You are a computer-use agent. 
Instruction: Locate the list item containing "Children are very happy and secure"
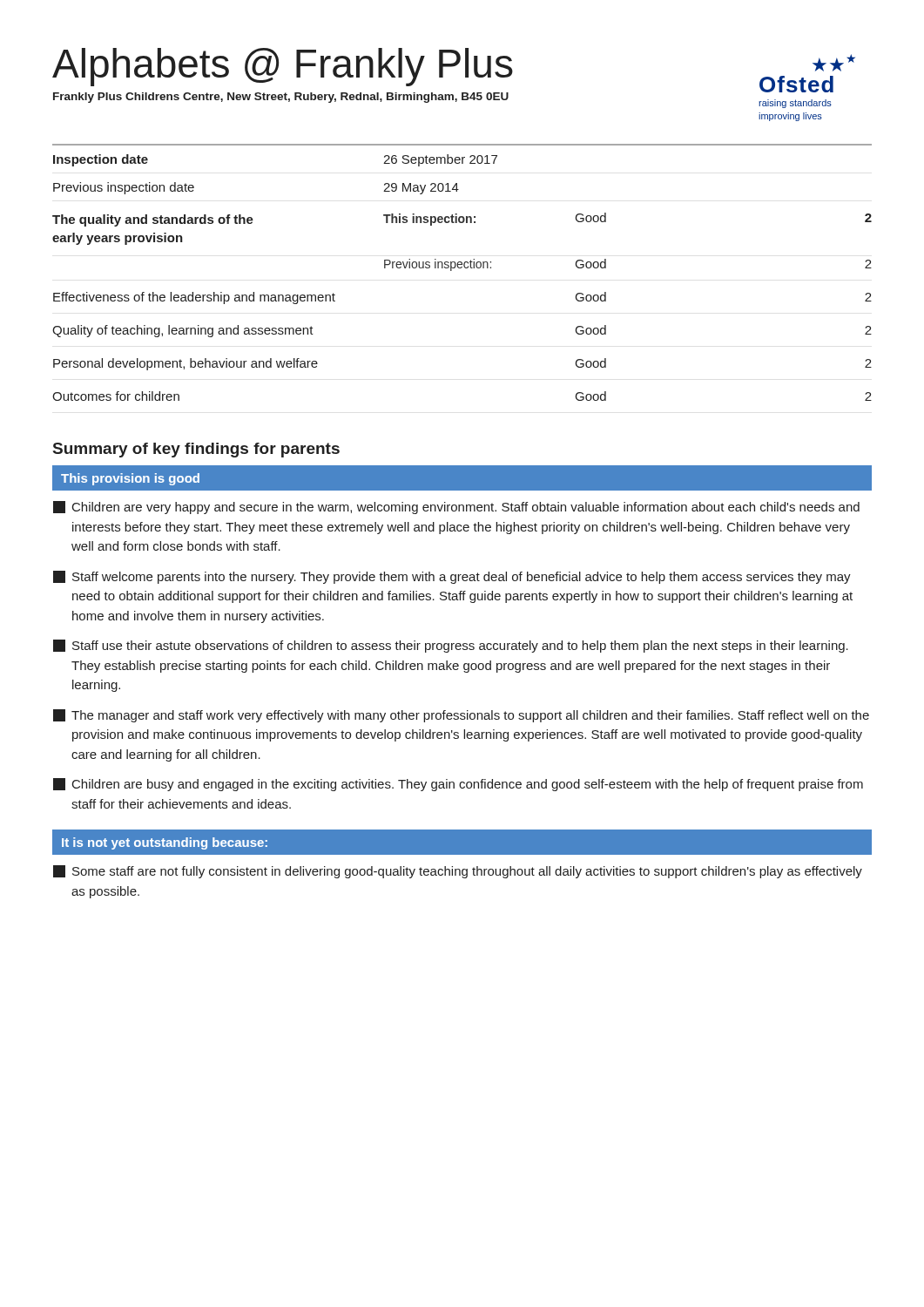point(462,527)
